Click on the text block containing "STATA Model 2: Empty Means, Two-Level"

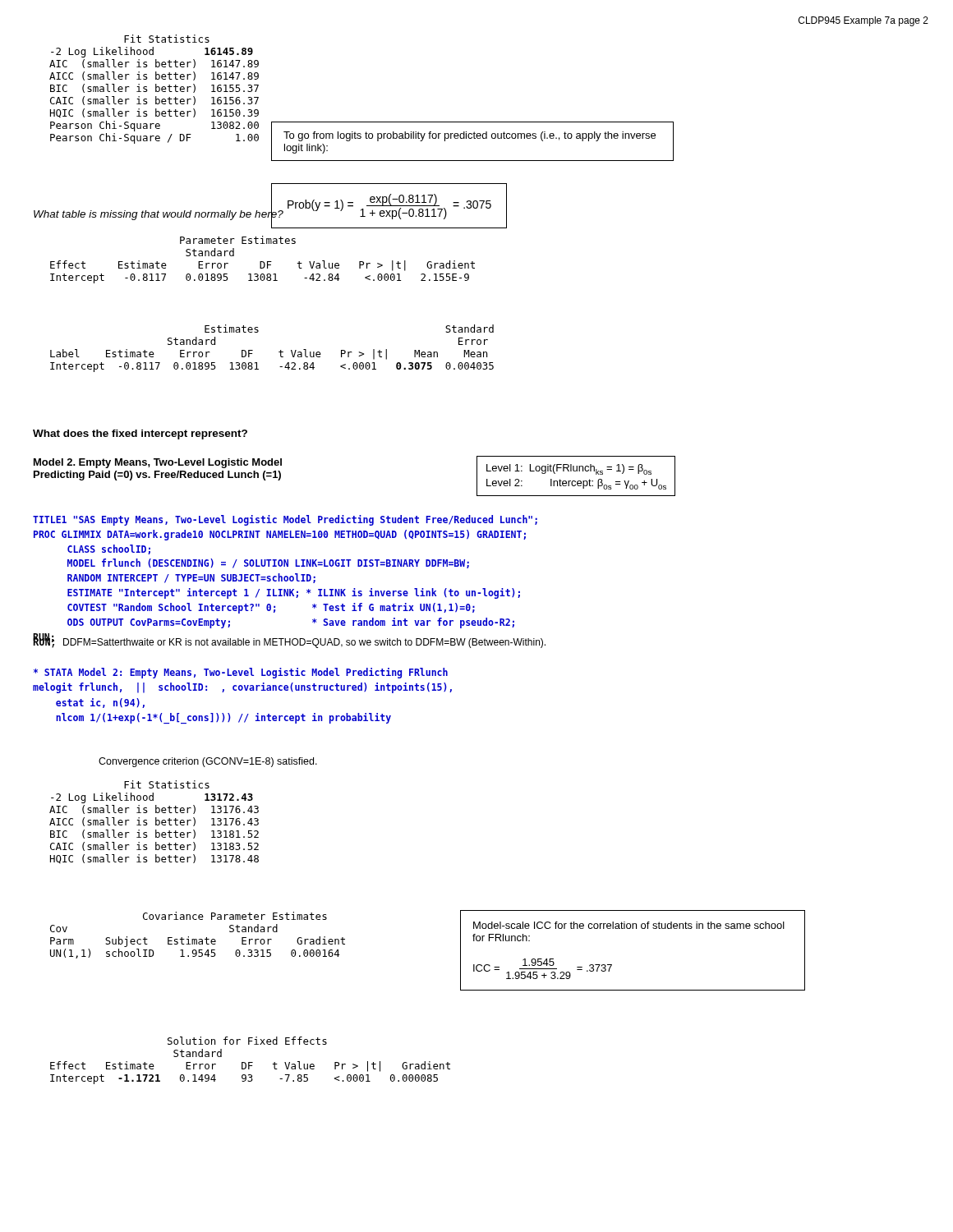[243, 695]
